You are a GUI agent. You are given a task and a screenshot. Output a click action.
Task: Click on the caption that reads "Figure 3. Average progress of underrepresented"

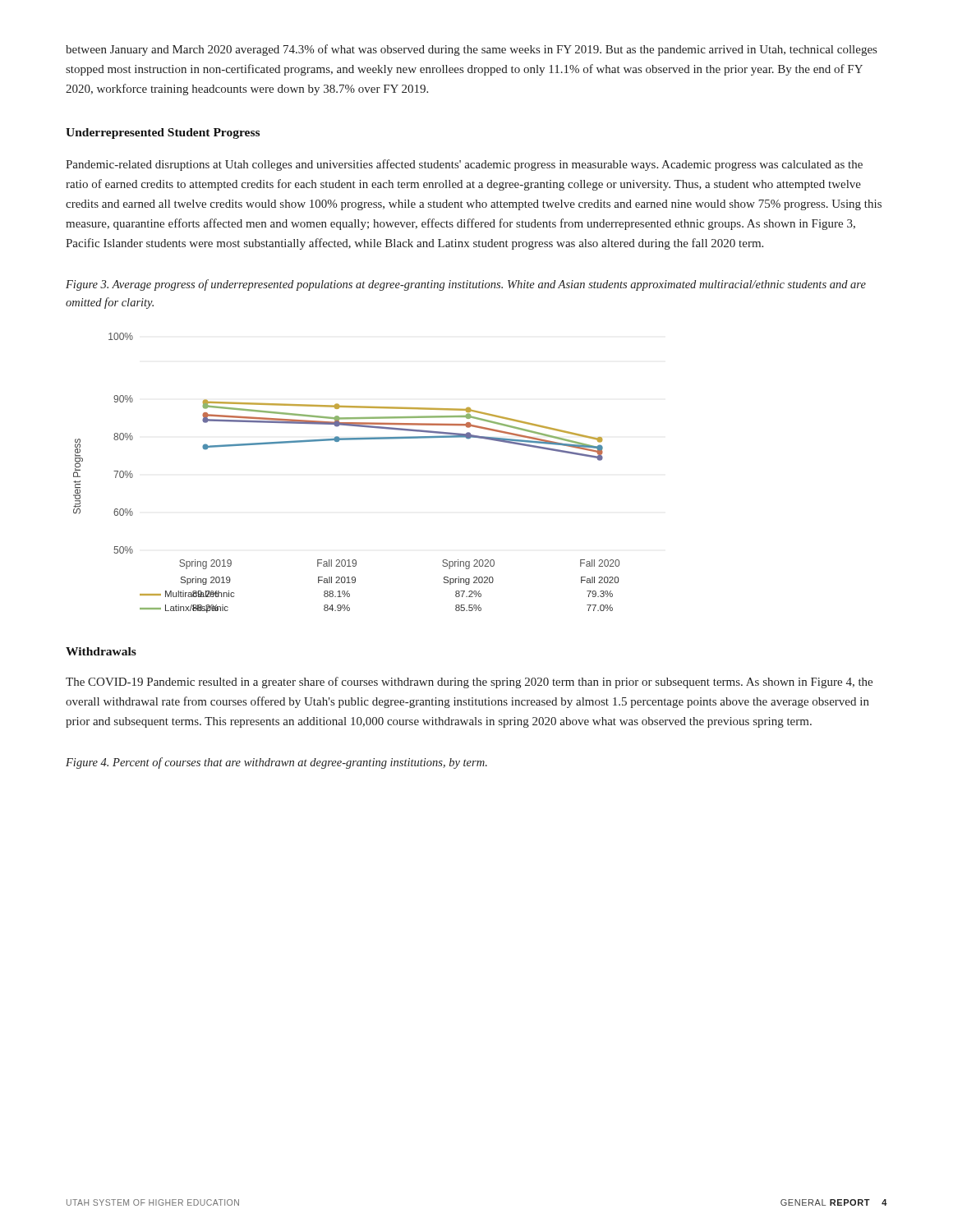pos(466,293)
